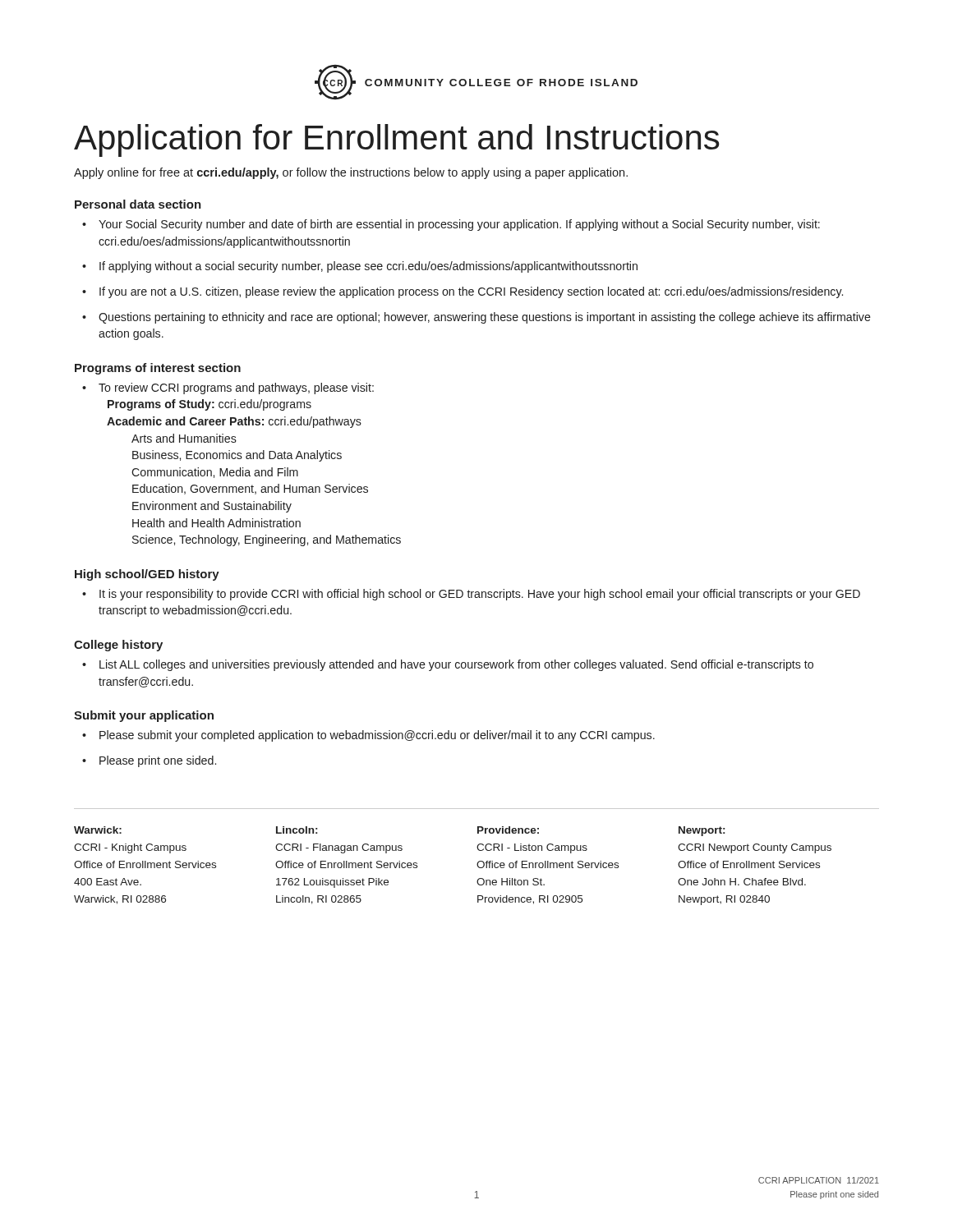Click on the text block starting "Programs of interest section"
The image size is (953, 1232).
click(x=157, y=367)
